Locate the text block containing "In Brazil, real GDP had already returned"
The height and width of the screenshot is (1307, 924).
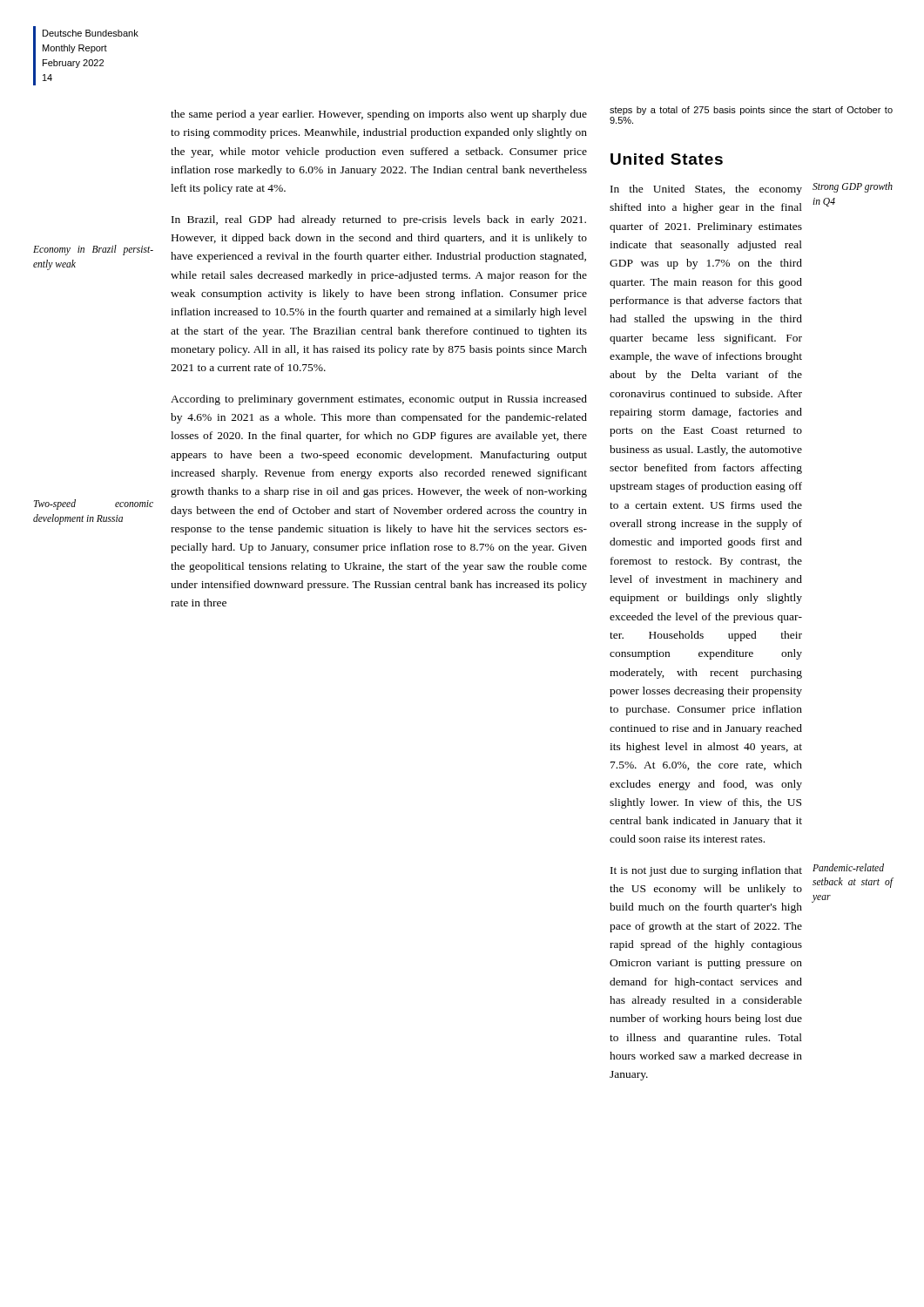379,293
